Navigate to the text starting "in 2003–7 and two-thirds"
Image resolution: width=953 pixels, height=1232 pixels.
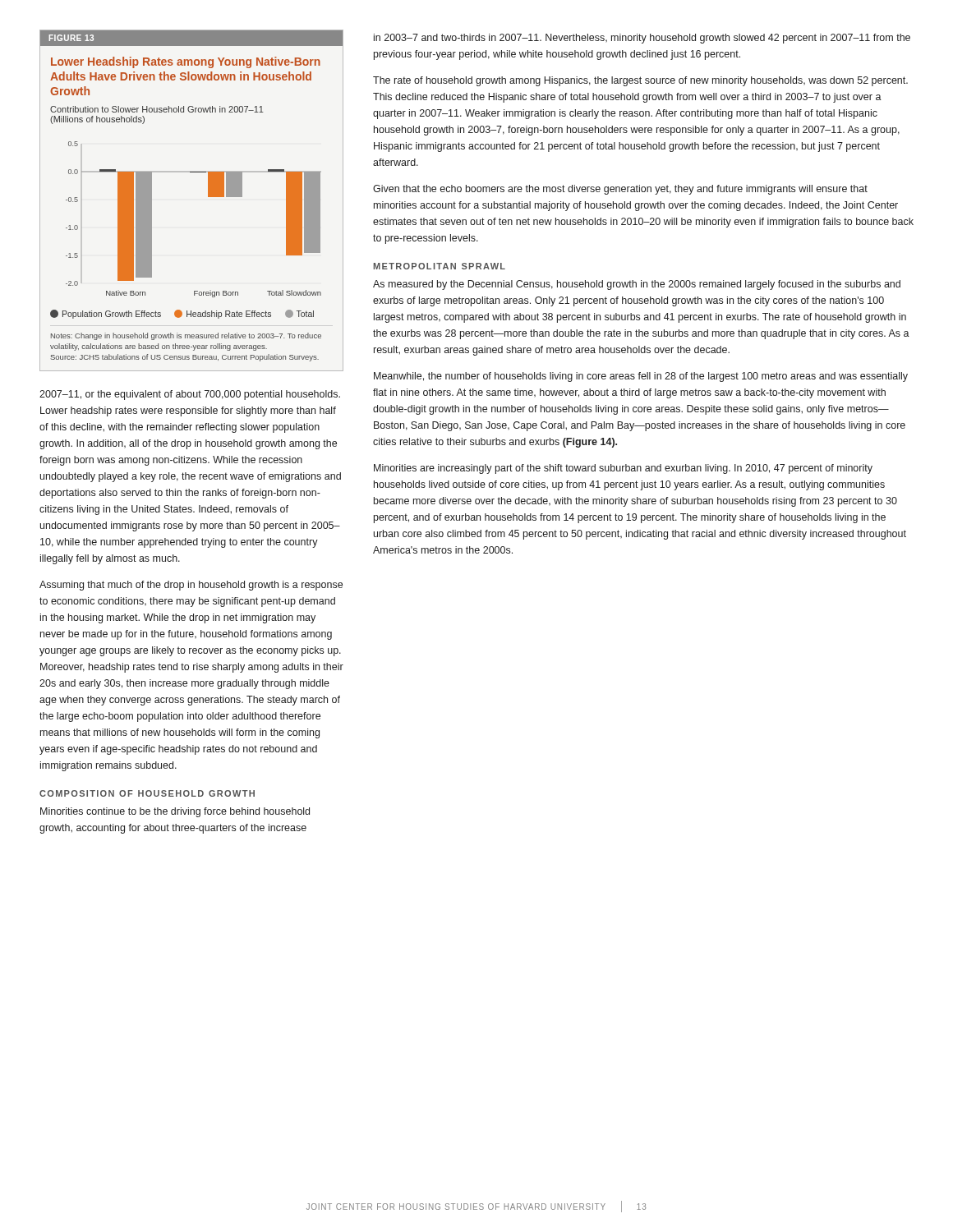[x=642, y=46]
